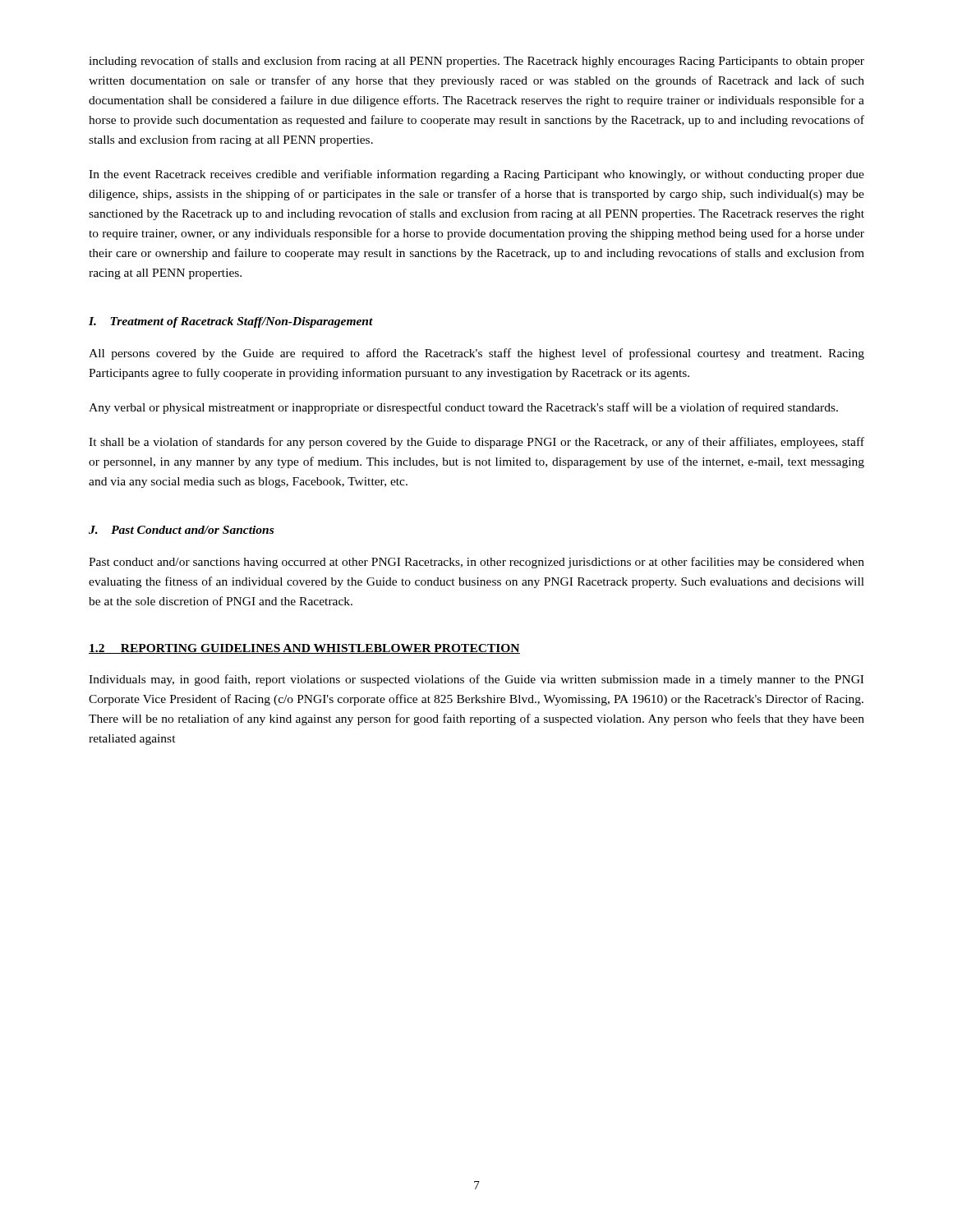Click on the text block containing "Individuals may, in"
The height and width of the screenshot is (1232, 953).
click(x=476, y=709)
